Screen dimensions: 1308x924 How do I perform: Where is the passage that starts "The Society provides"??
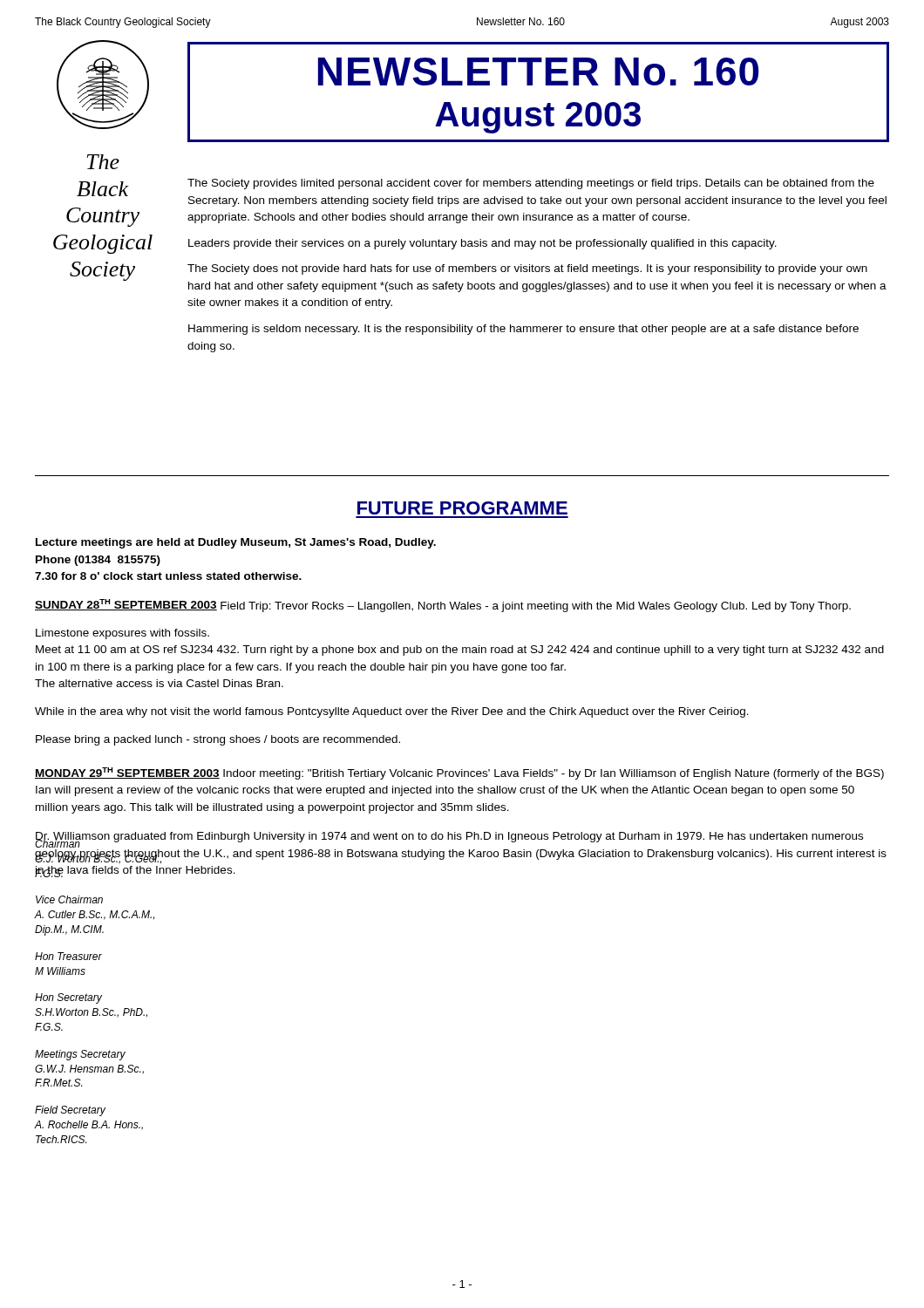pyautogui.click(x=537, y=200)
